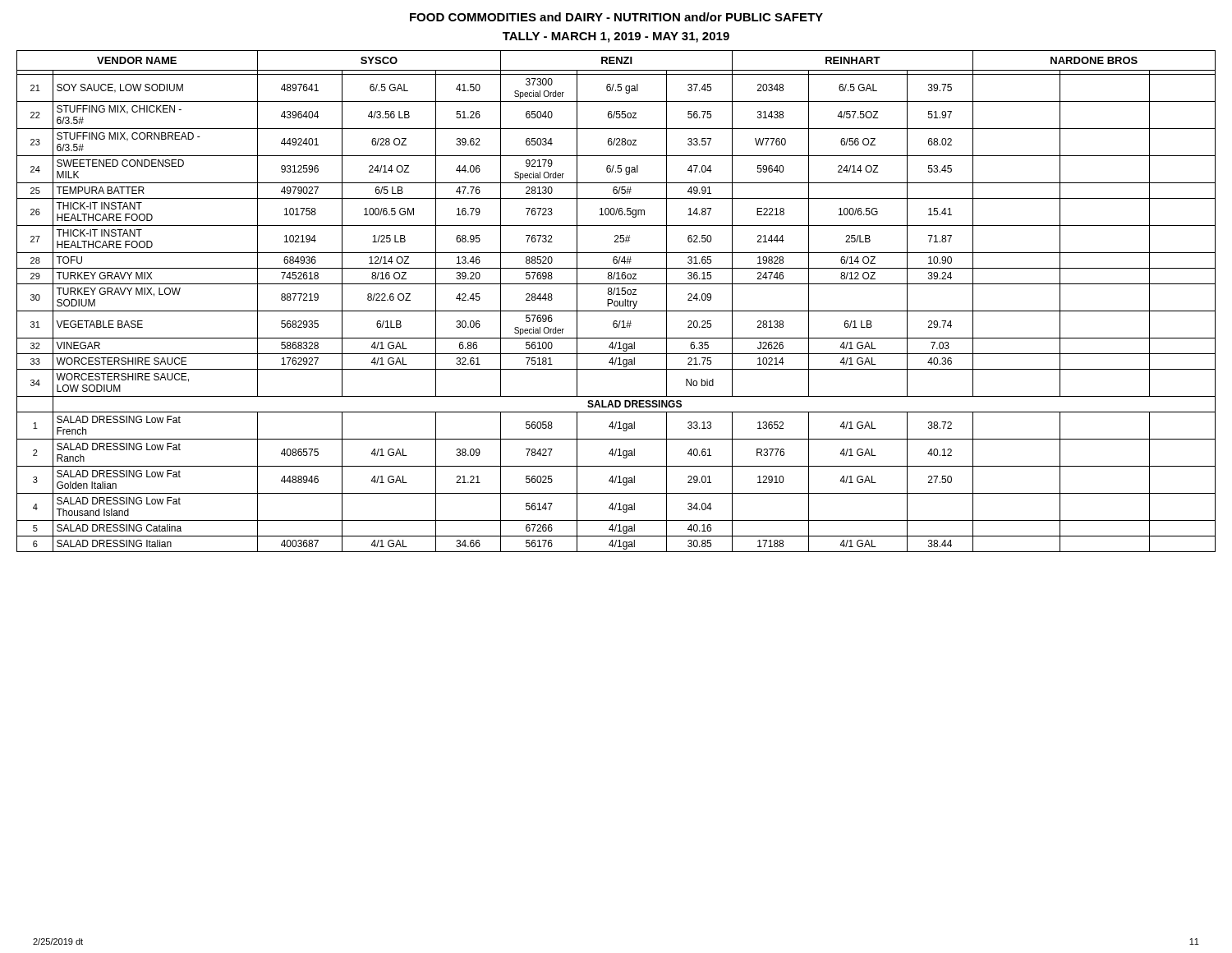Find the table that mentions "4/1 GAL"

[x=616, y=301]
